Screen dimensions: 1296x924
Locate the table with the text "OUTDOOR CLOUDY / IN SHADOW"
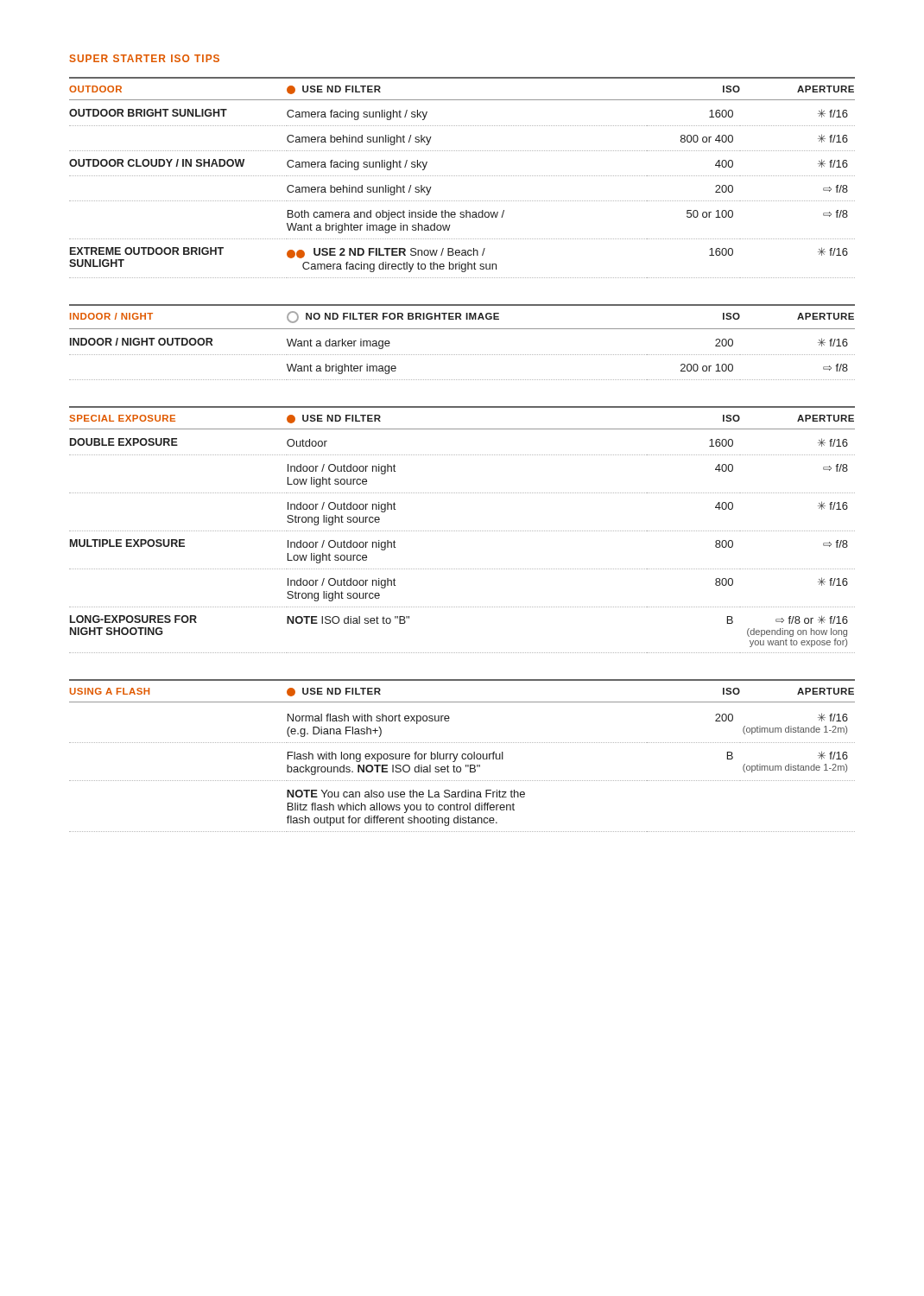462,178
